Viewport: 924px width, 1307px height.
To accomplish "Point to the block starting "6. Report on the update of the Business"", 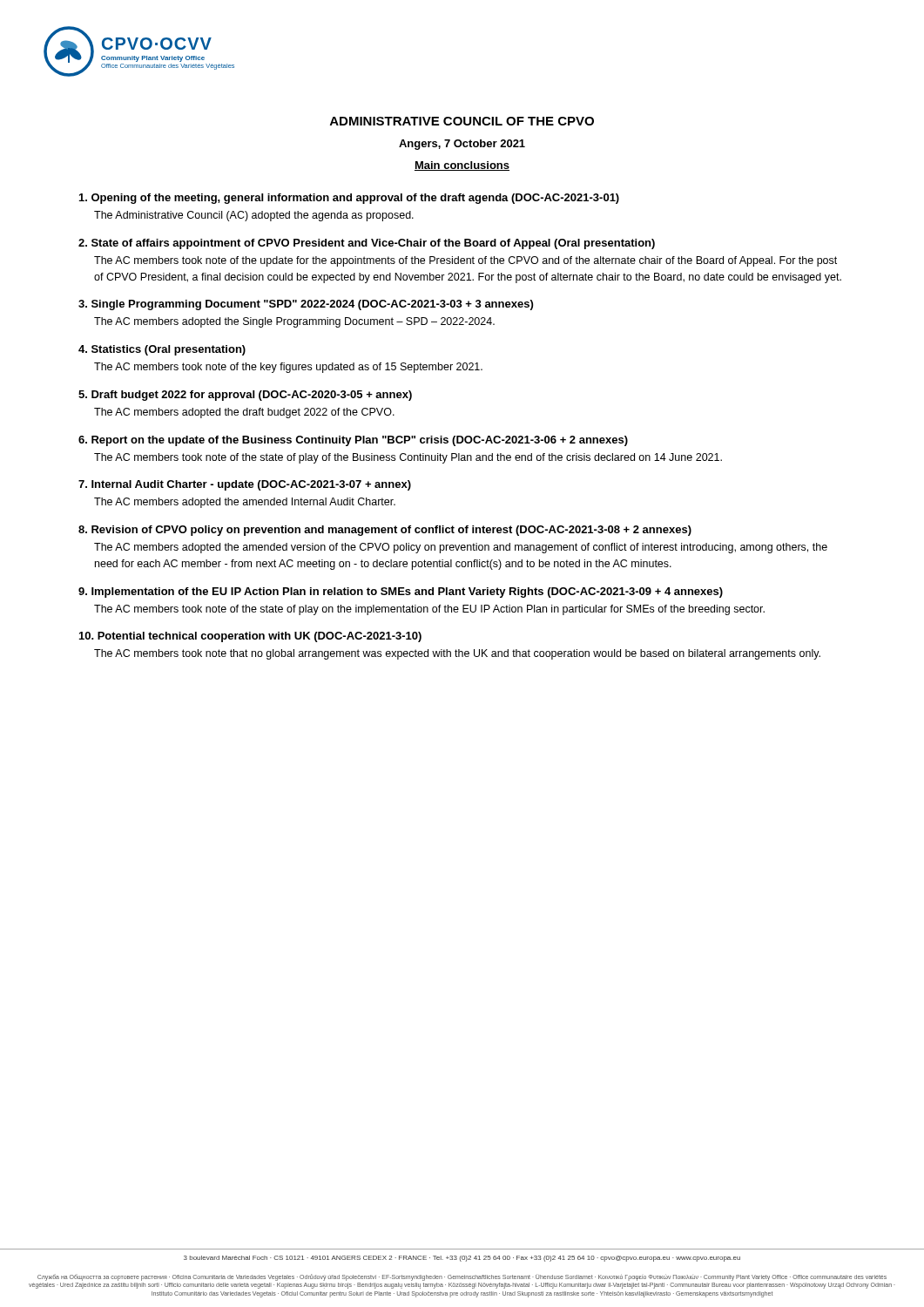I will (353, 439).
